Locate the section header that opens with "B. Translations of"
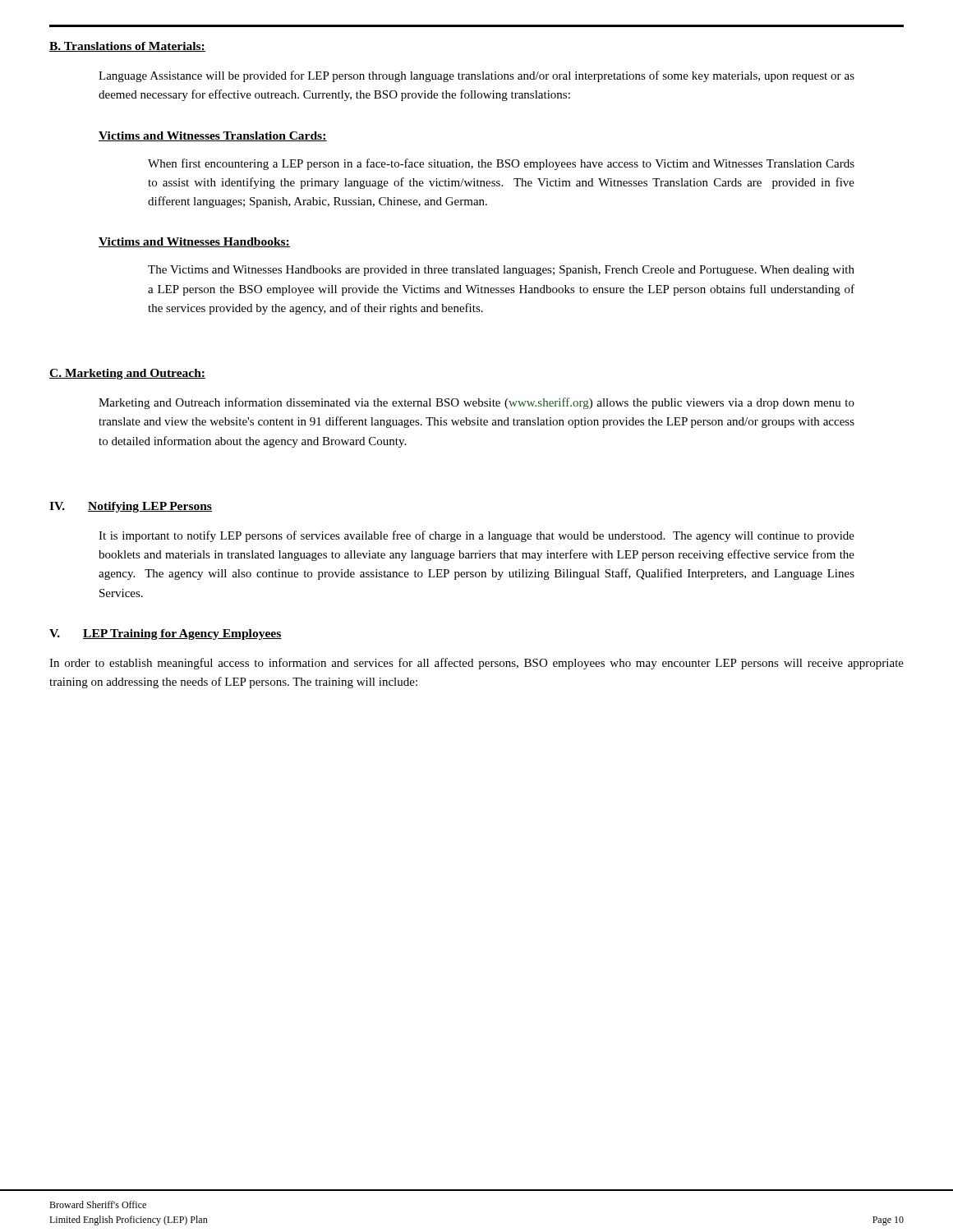This screenshot has height=1232, width=953. click(127, 46)
